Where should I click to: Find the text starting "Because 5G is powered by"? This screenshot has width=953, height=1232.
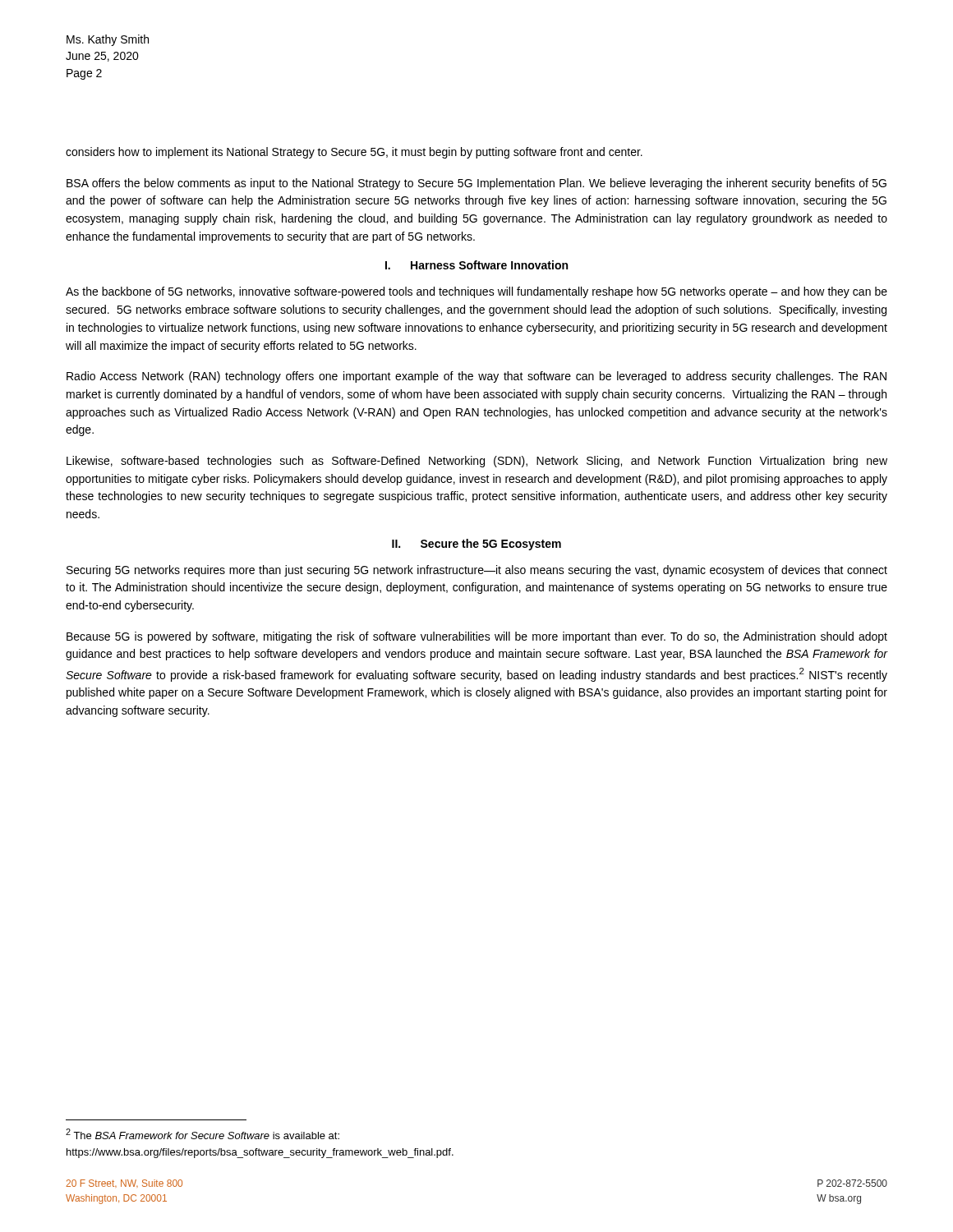pyautogui.click(x=476, y=673)
